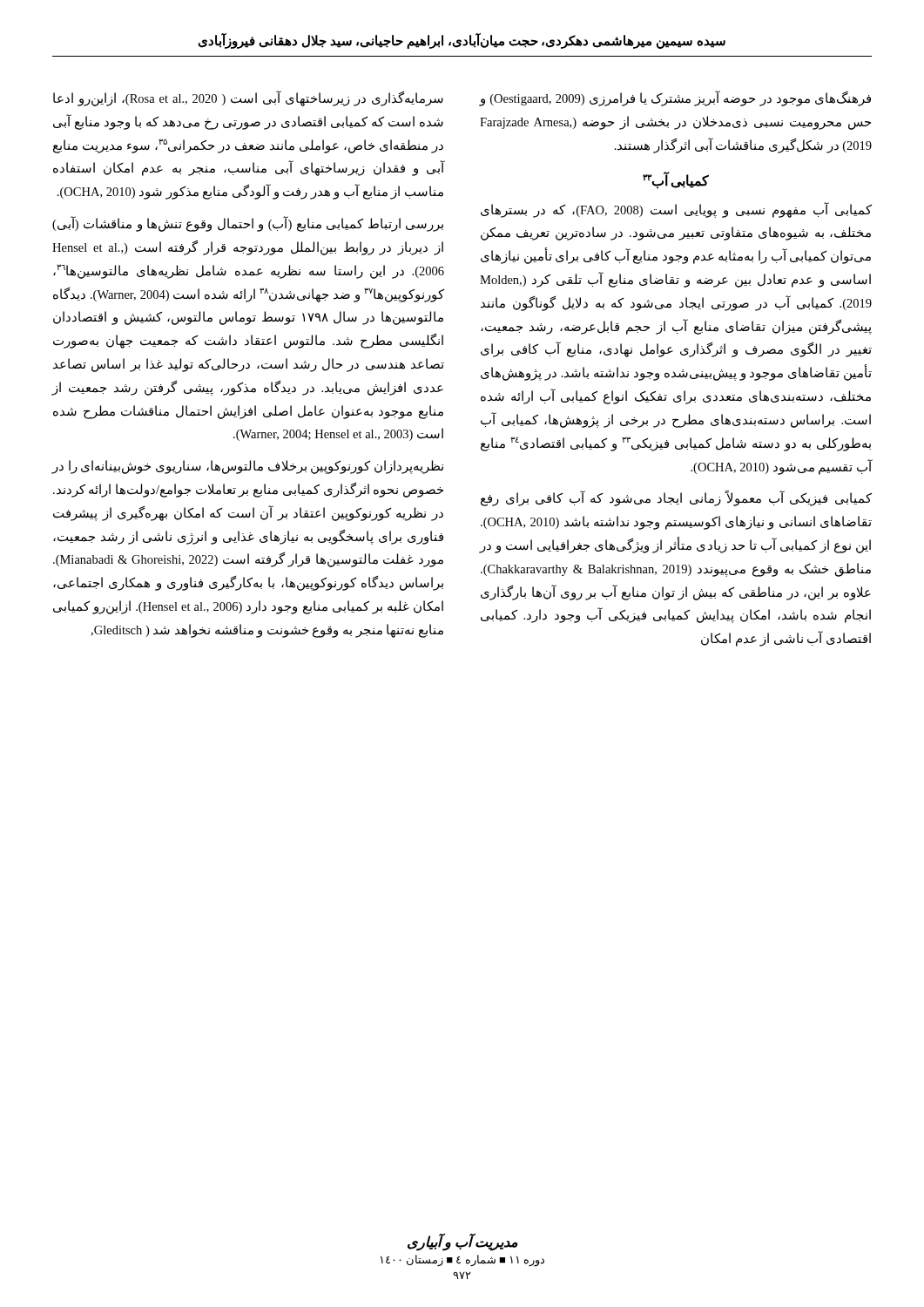Locate the text block that says "بررسی ارتباط کمیابی"
Screen dimensions: 1307x924
click(248, 329)
